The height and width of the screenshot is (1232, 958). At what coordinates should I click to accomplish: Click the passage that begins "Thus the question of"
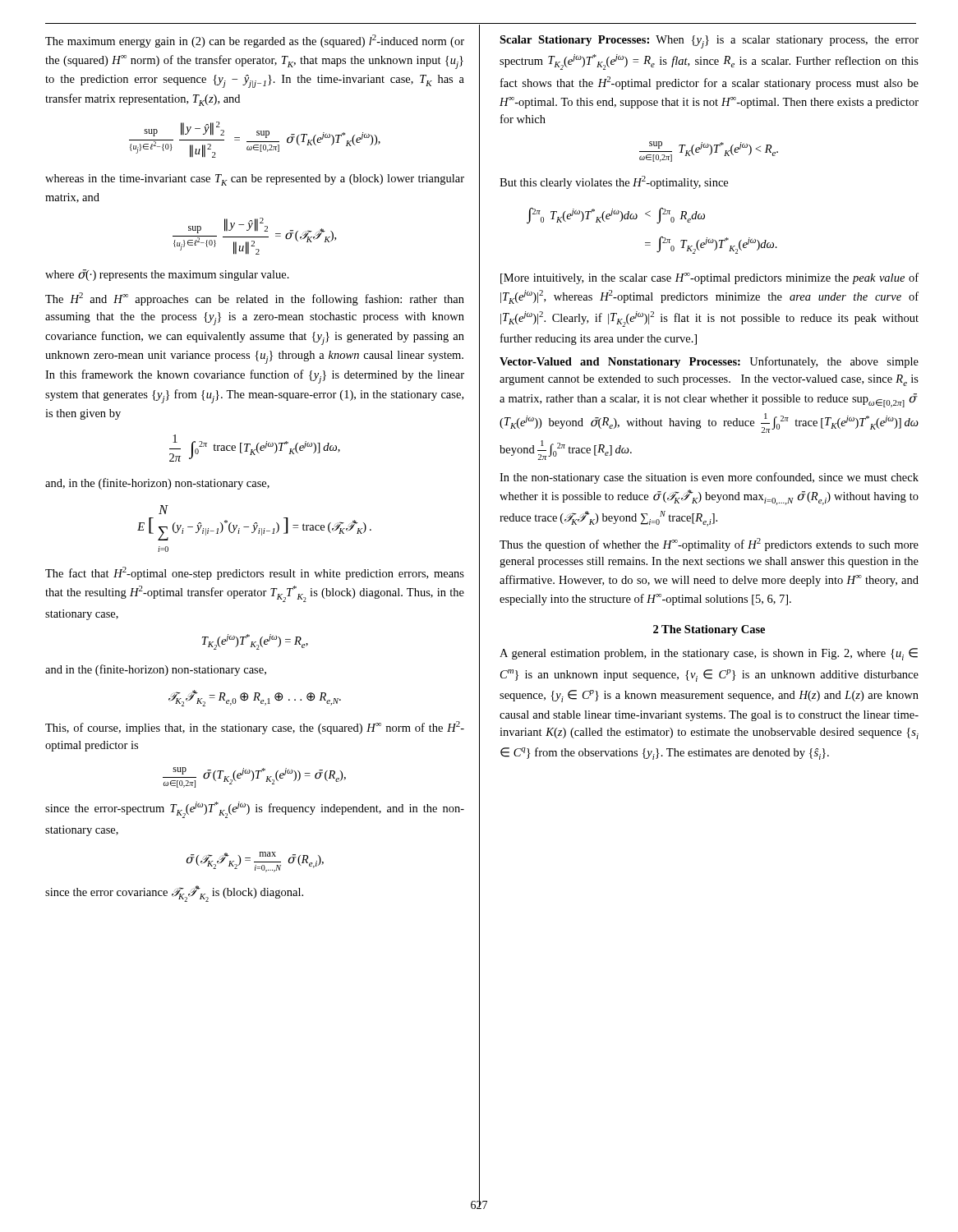click(709, 571)
